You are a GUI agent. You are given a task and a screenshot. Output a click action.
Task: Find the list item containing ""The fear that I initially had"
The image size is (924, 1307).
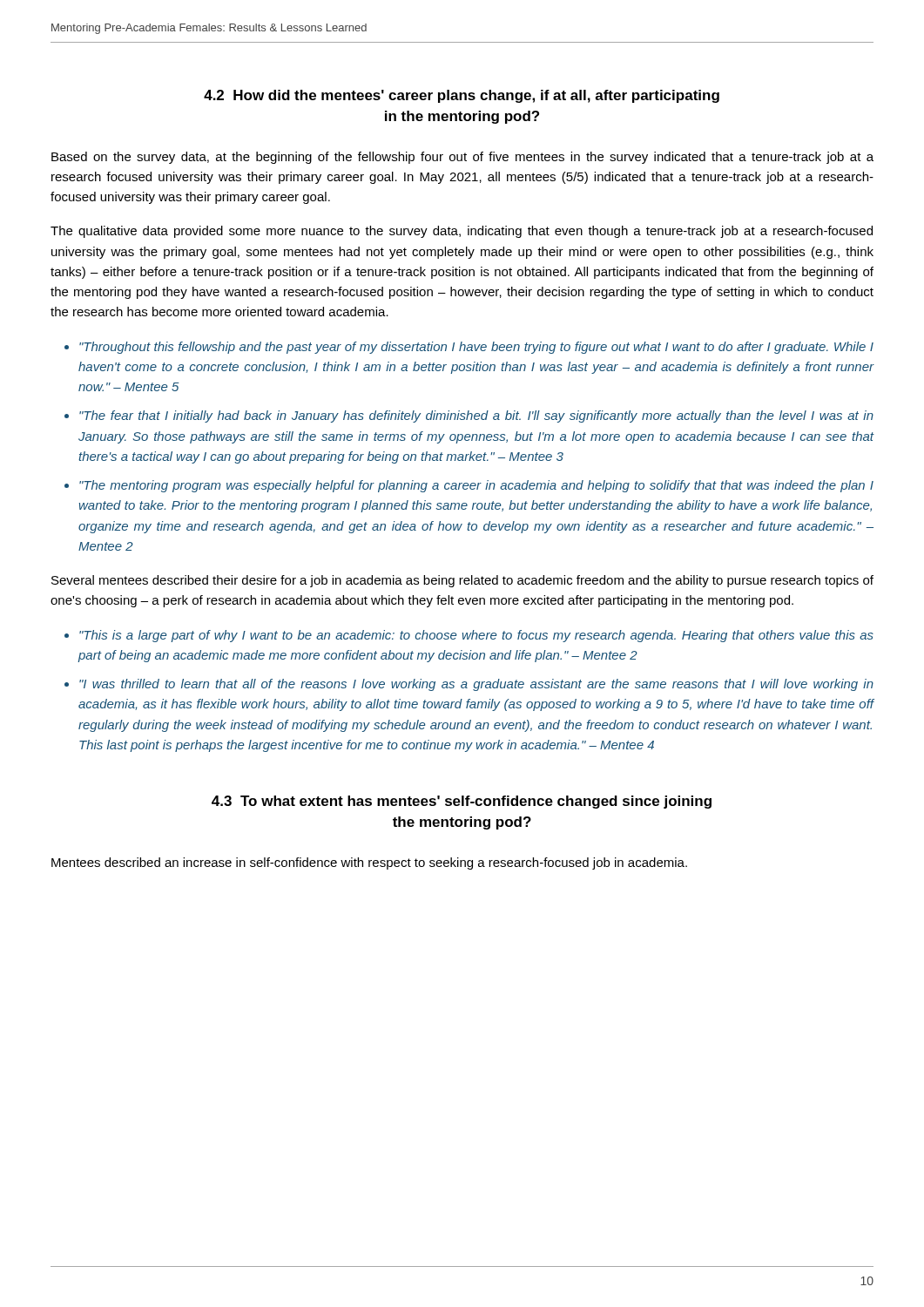point(476,436)
